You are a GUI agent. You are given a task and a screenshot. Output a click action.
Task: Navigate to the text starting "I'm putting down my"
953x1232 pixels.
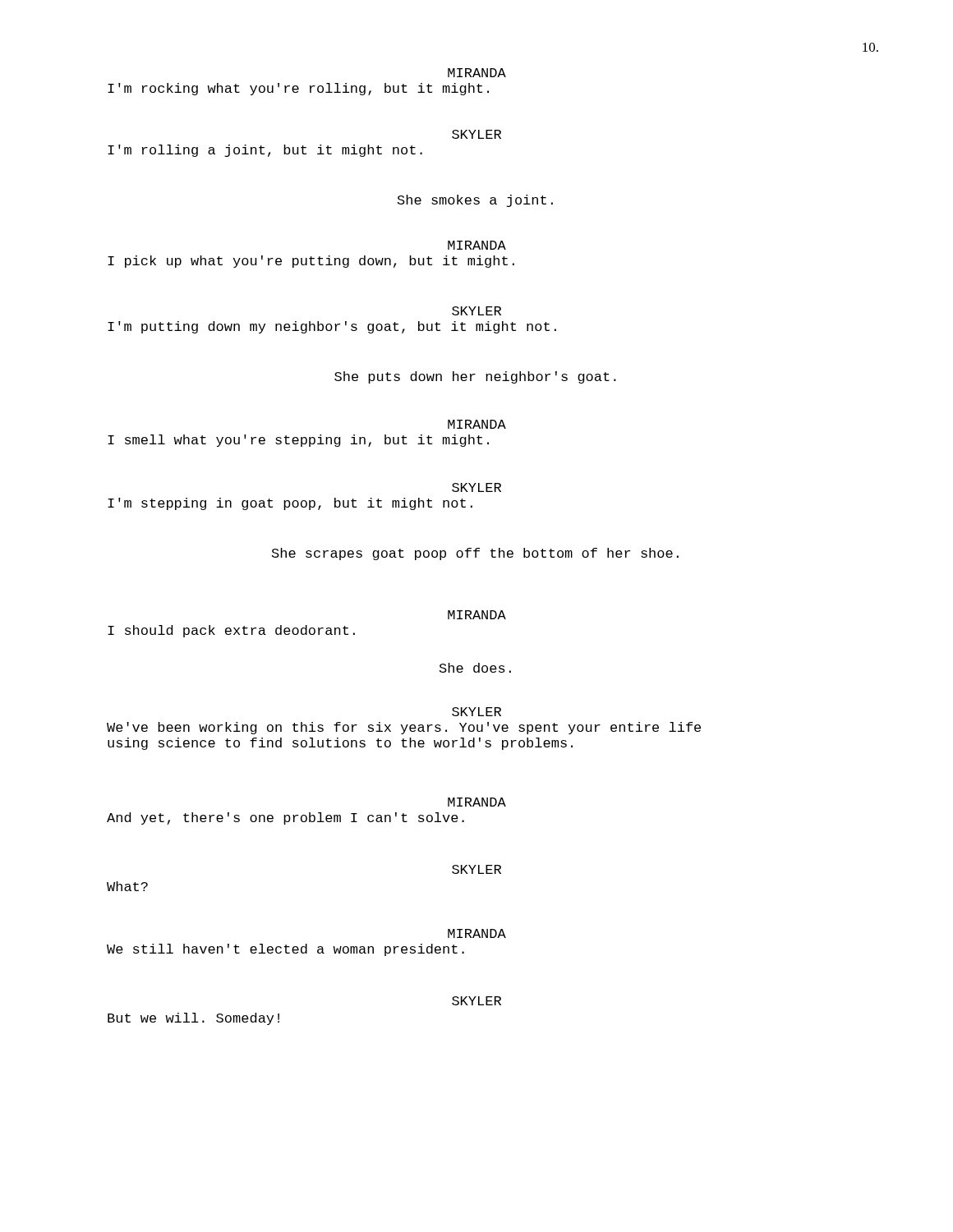[x=333, y=327]
